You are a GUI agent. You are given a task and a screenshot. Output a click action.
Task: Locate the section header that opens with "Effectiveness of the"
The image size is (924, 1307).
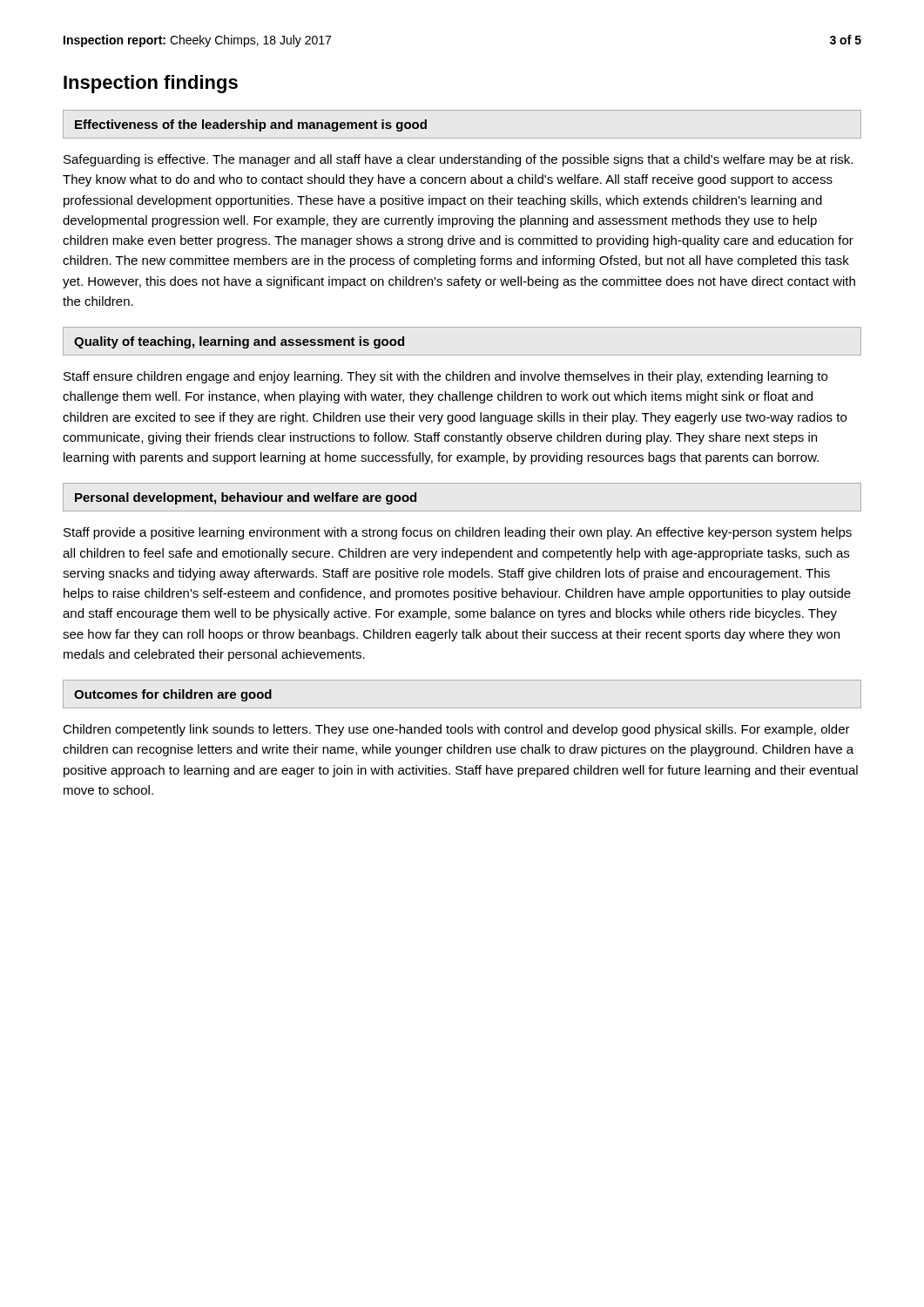point(251,124)
